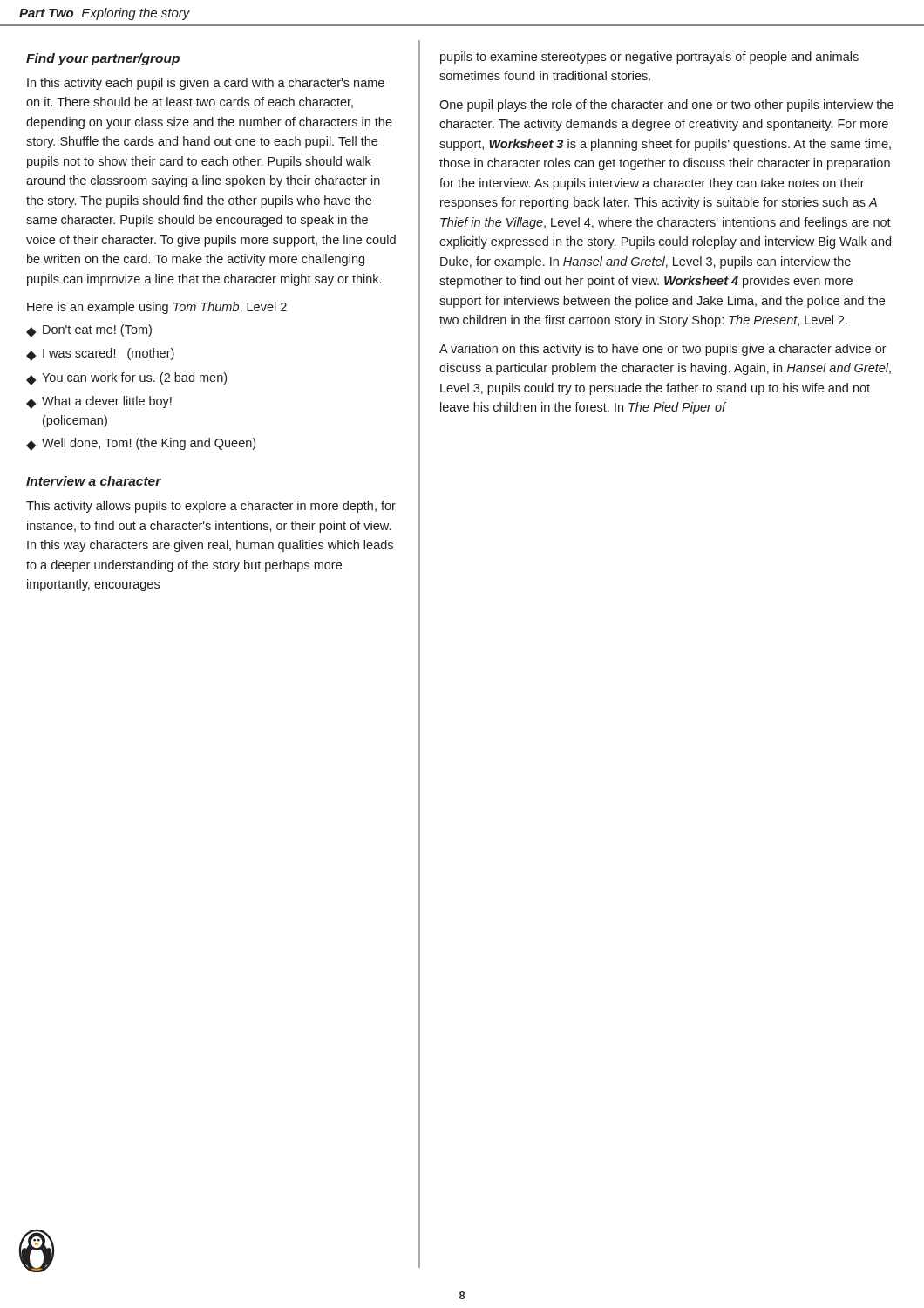
Task: Select the element starting "◆ You can work for us. (2"
Action: pyautogui.click(x=127, y=379)
